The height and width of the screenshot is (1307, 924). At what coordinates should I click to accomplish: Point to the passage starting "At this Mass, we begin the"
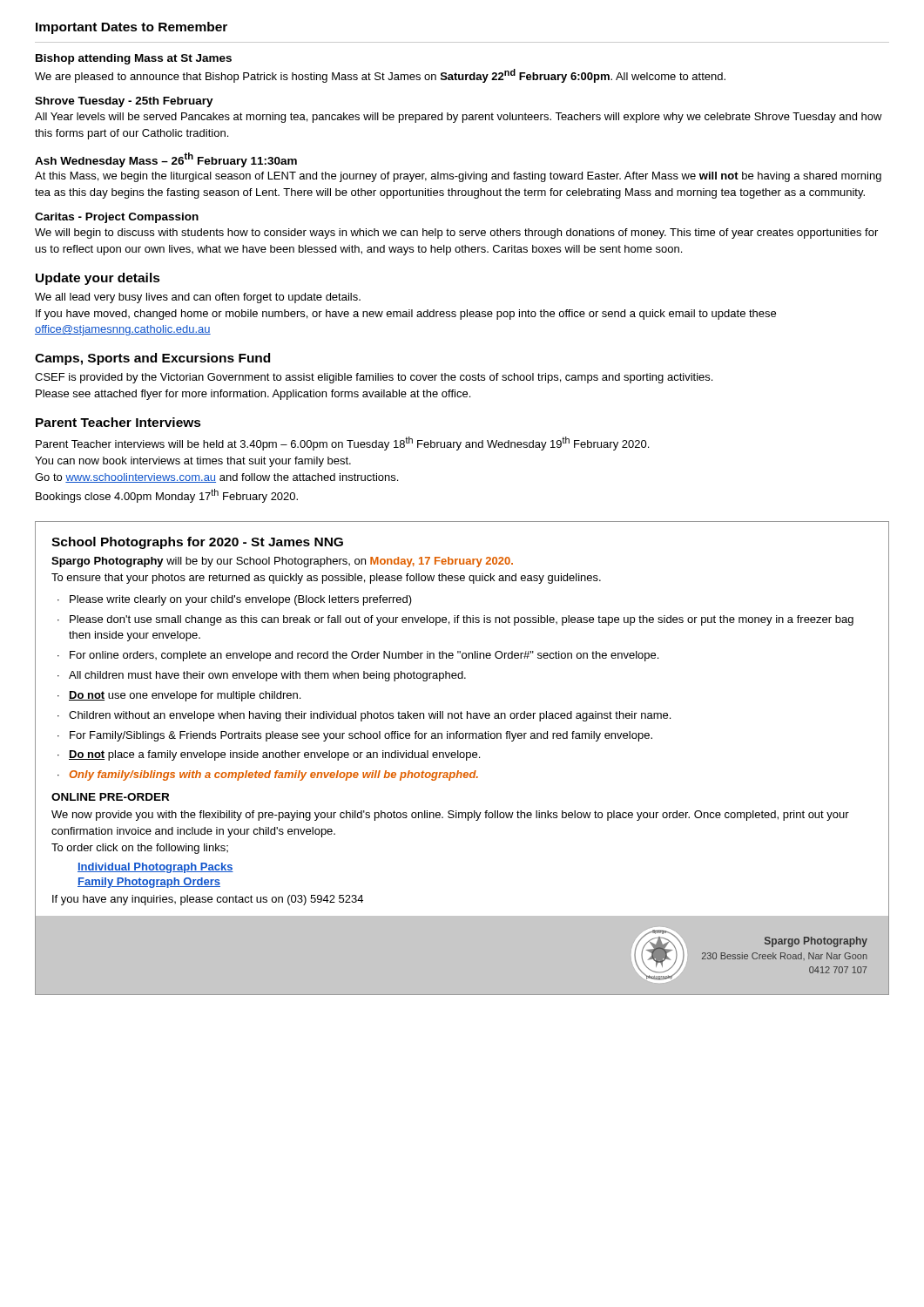tap(458, 184)
